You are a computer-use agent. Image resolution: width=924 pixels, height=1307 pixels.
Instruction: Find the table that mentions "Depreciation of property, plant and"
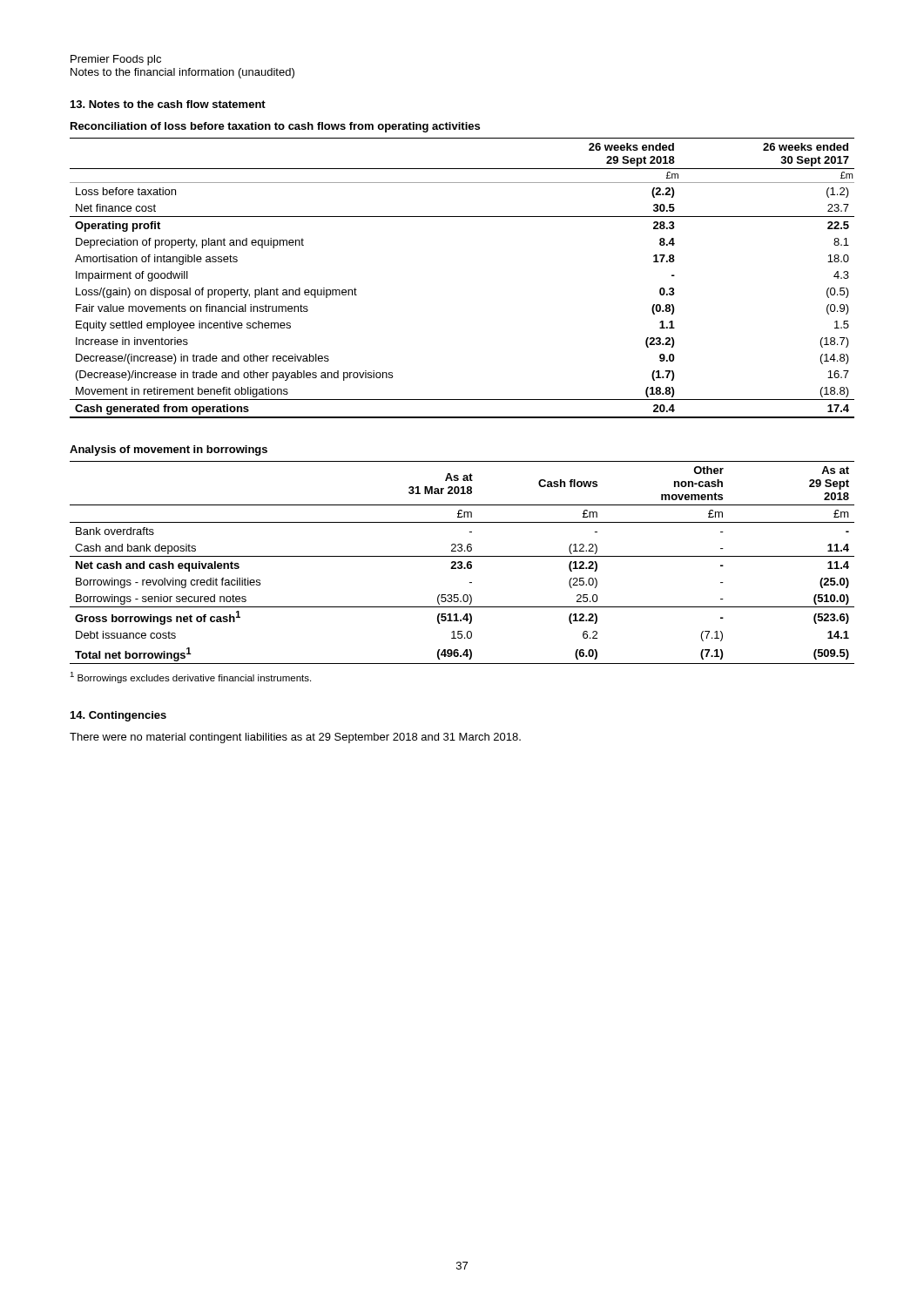click(462, 278)
